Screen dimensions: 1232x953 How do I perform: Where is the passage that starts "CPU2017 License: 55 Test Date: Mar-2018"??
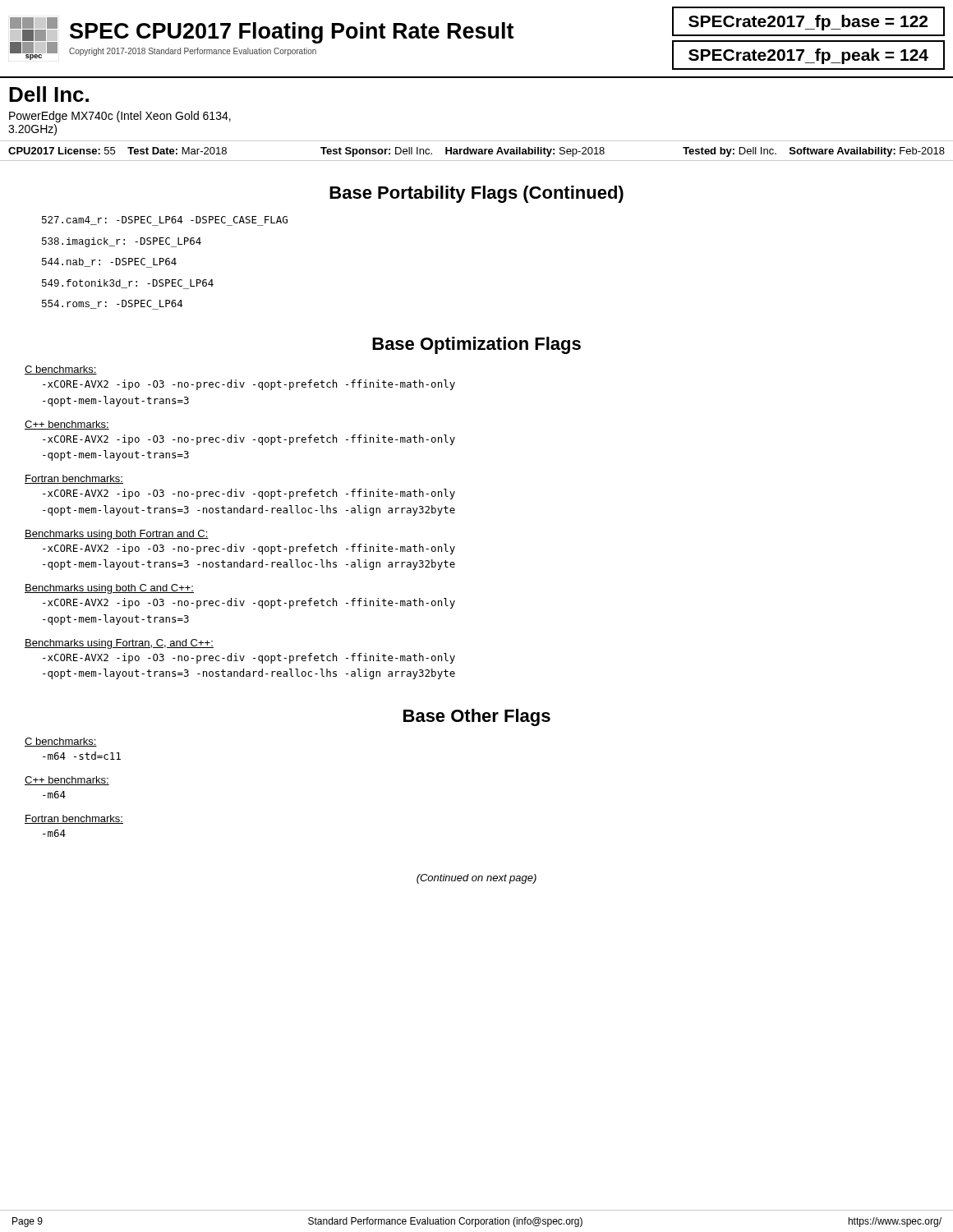pyautogui.click(x=476, y=151)
